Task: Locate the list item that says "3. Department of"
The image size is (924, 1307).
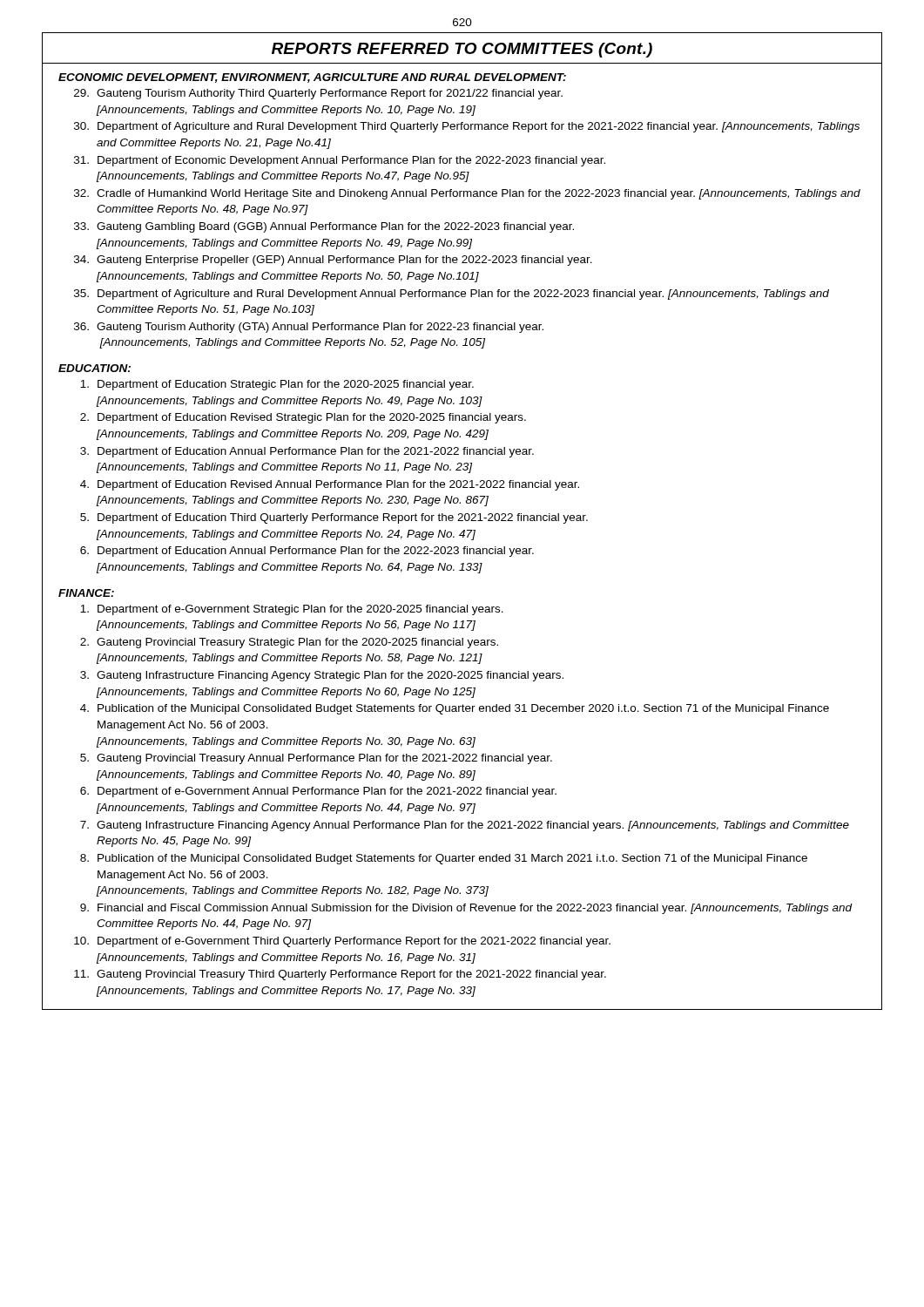Action: click(x=462, y=459)
